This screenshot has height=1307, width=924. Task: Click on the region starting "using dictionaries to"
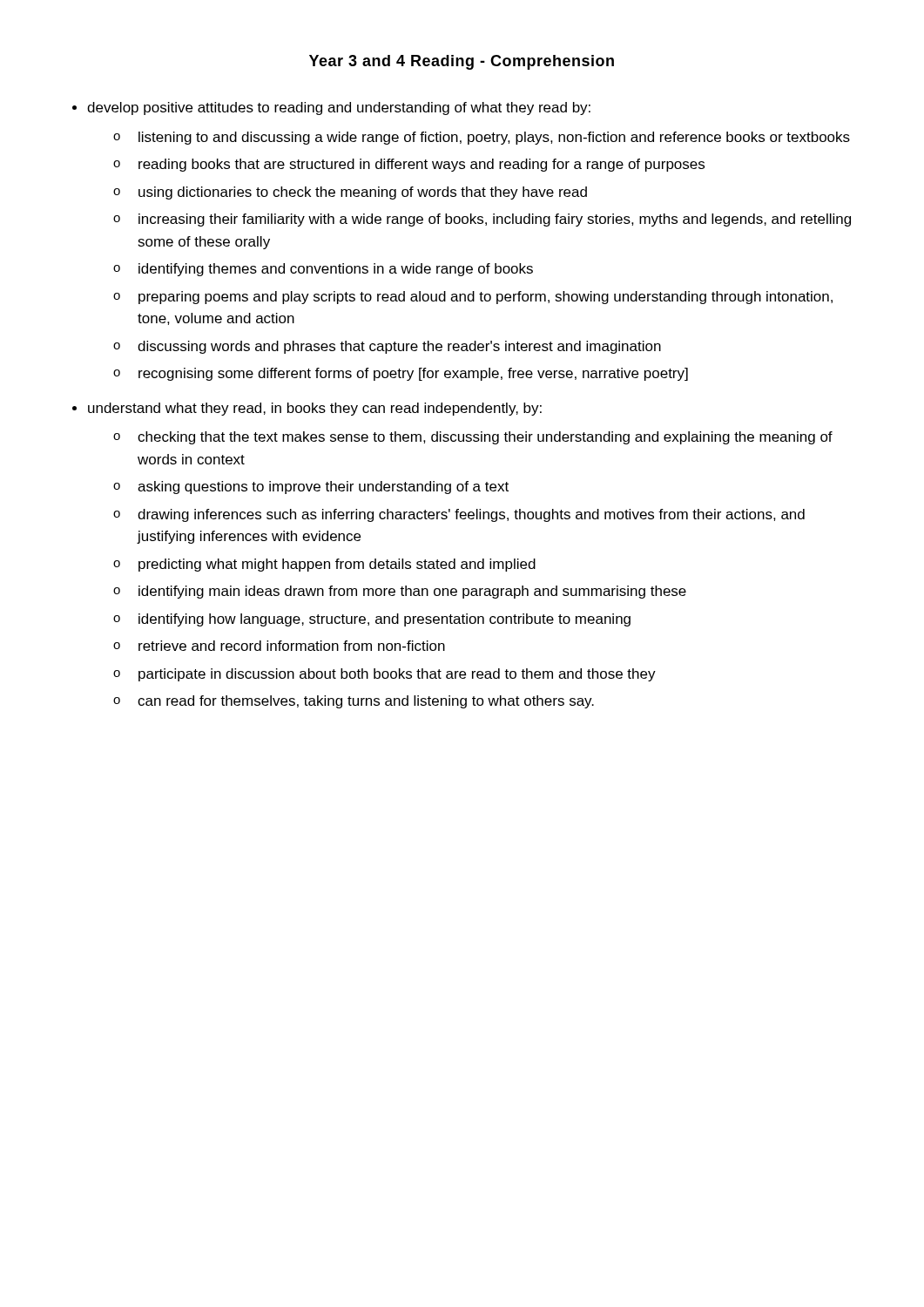coord(363,192)
